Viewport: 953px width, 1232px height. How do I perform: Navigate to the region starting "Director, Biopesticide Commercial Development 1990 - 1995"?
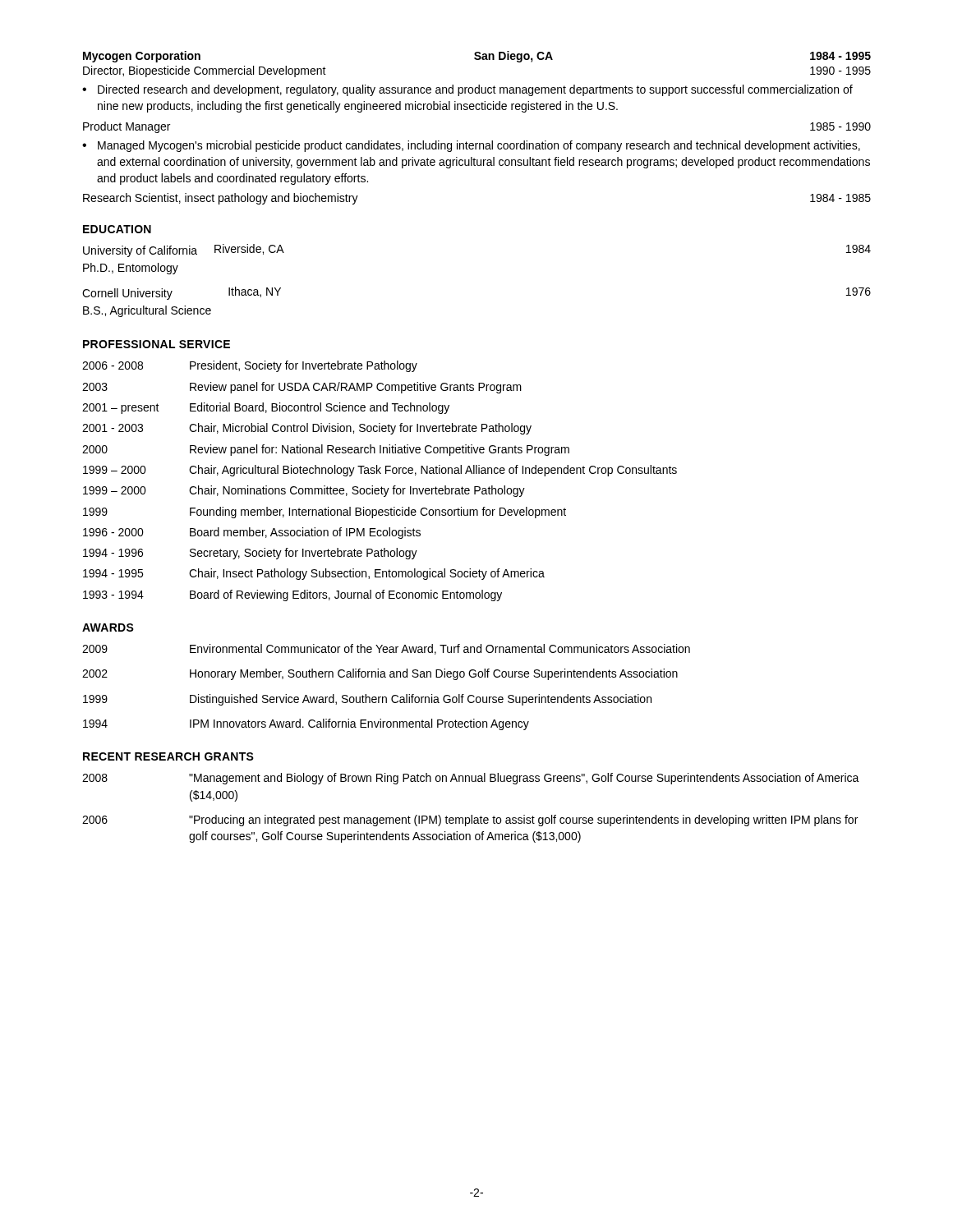coord(476,71)
